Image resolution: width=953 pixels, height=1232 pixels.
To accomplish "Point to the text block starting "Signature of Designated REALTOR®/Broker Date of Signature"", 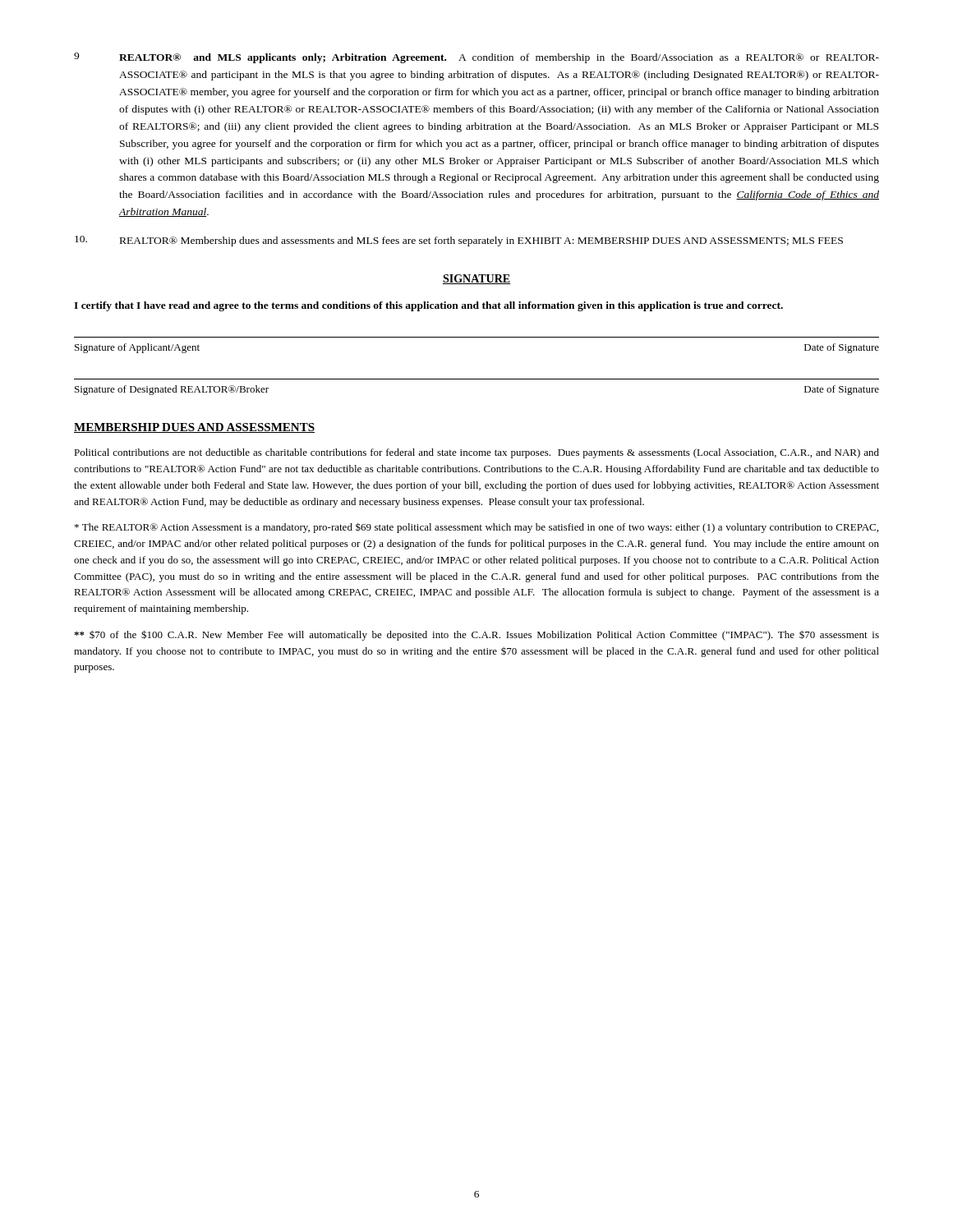I will (476, 388).
